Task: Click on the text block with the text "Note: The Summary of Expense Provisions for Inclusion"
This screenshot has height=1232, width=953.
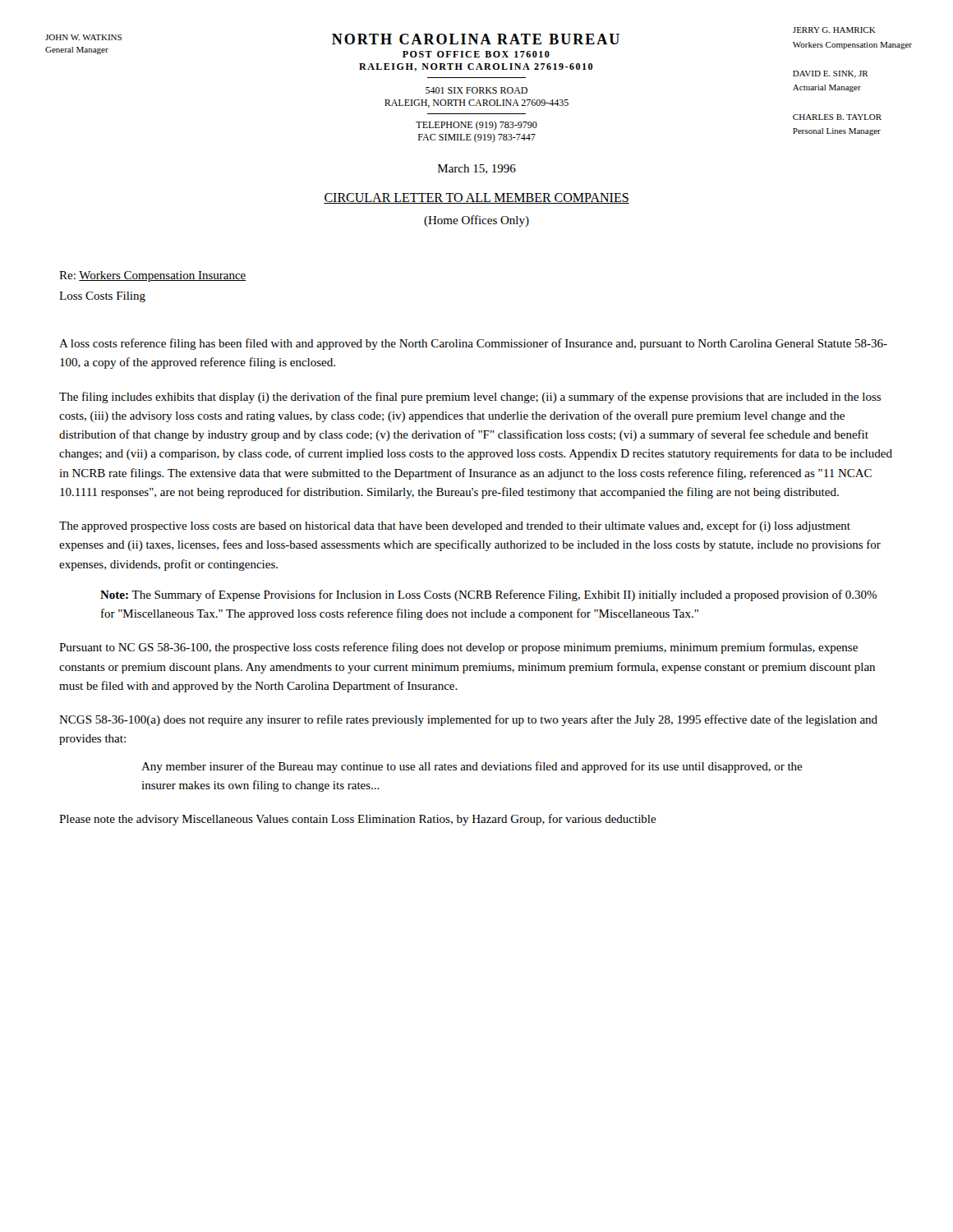Action: pyautogui.click(x=489, y=604)
